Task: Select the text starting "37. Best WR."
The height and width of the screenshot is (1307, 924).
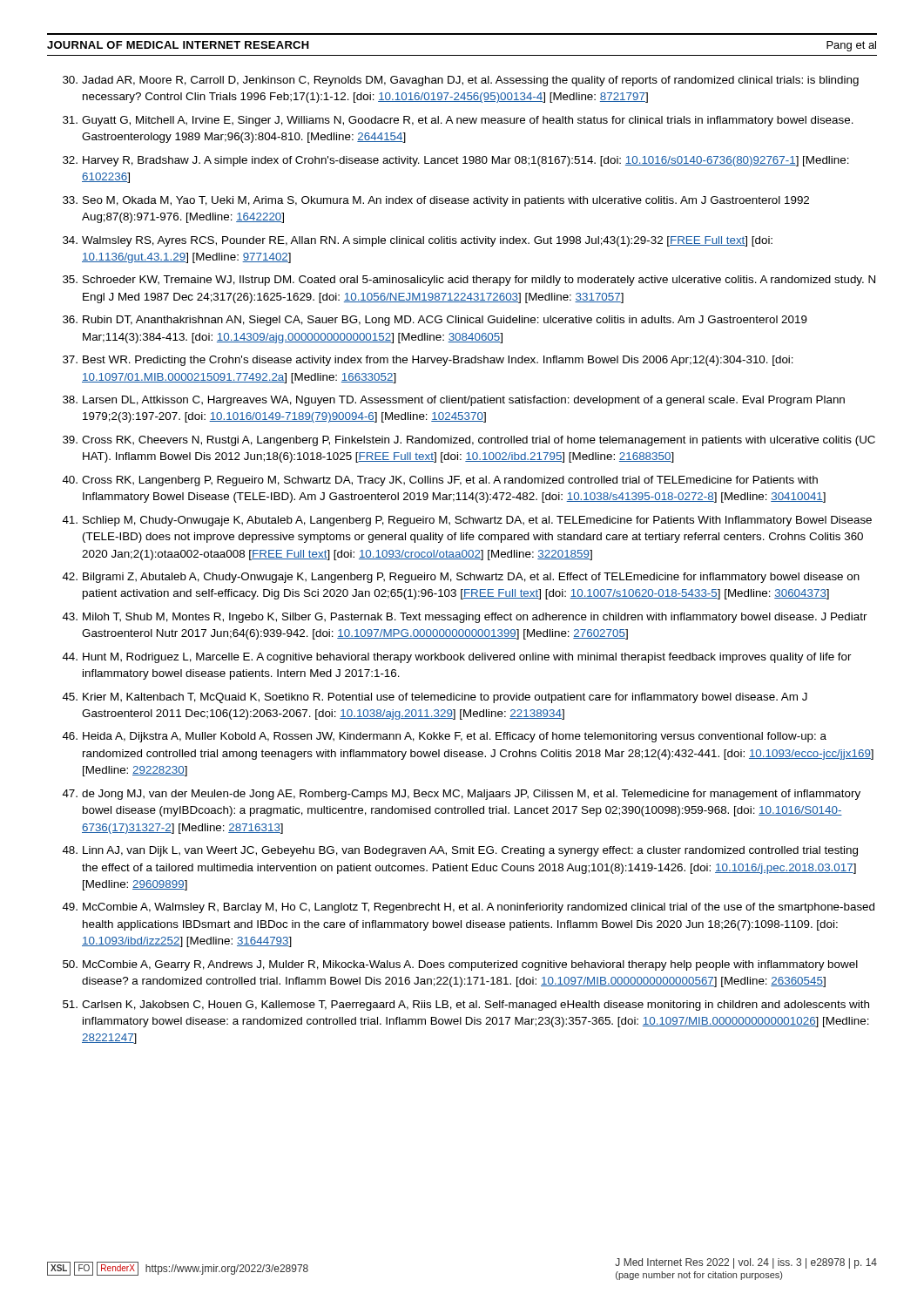Action: tap(462, 368)
